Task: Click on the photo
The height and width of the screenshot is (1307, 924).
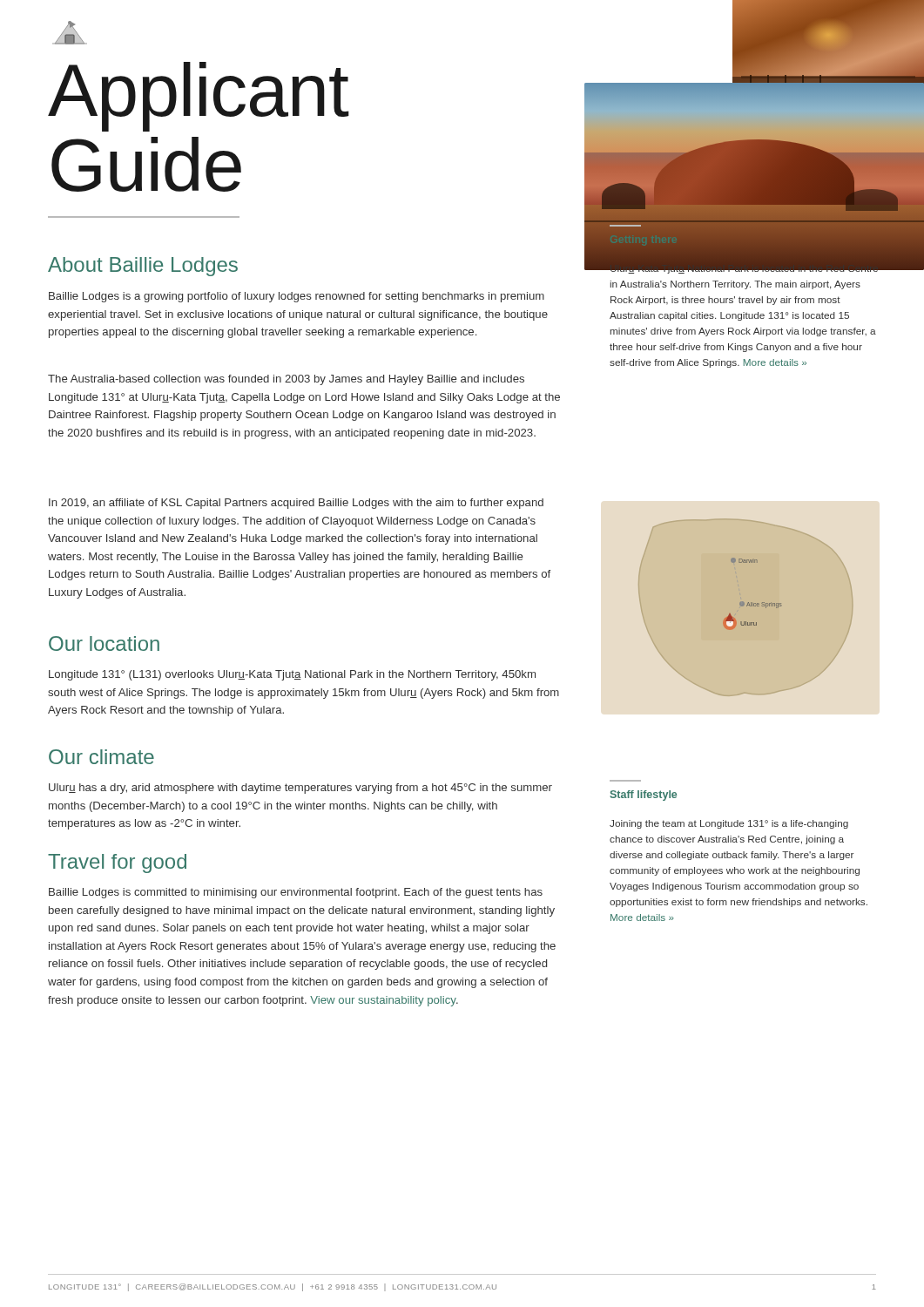Action: (x=737, y=135)
